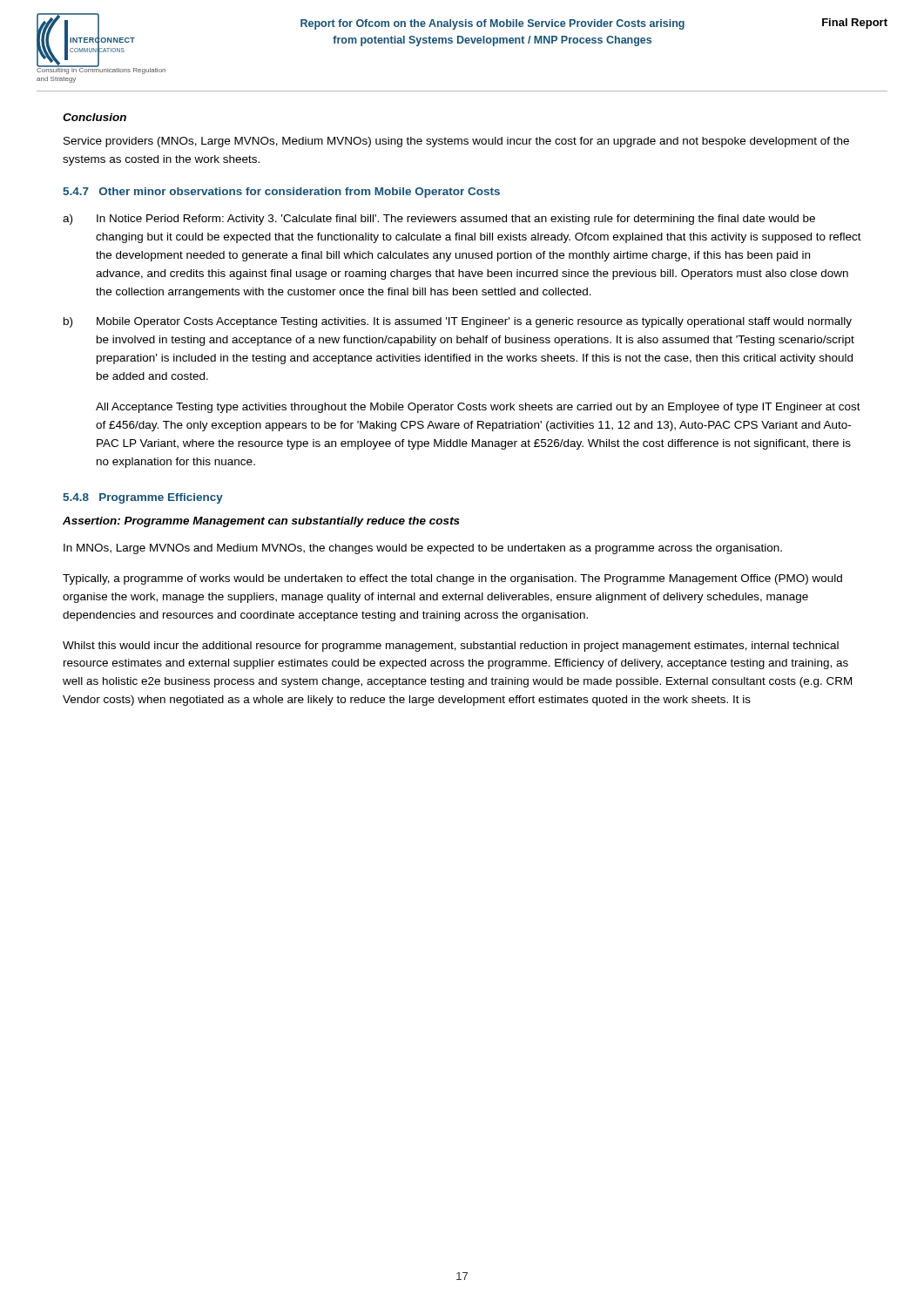Select the list item that reads "a) In Notice Period Reform:"
The width and height of the screenshot is (924, 1307).
(462, 255)
